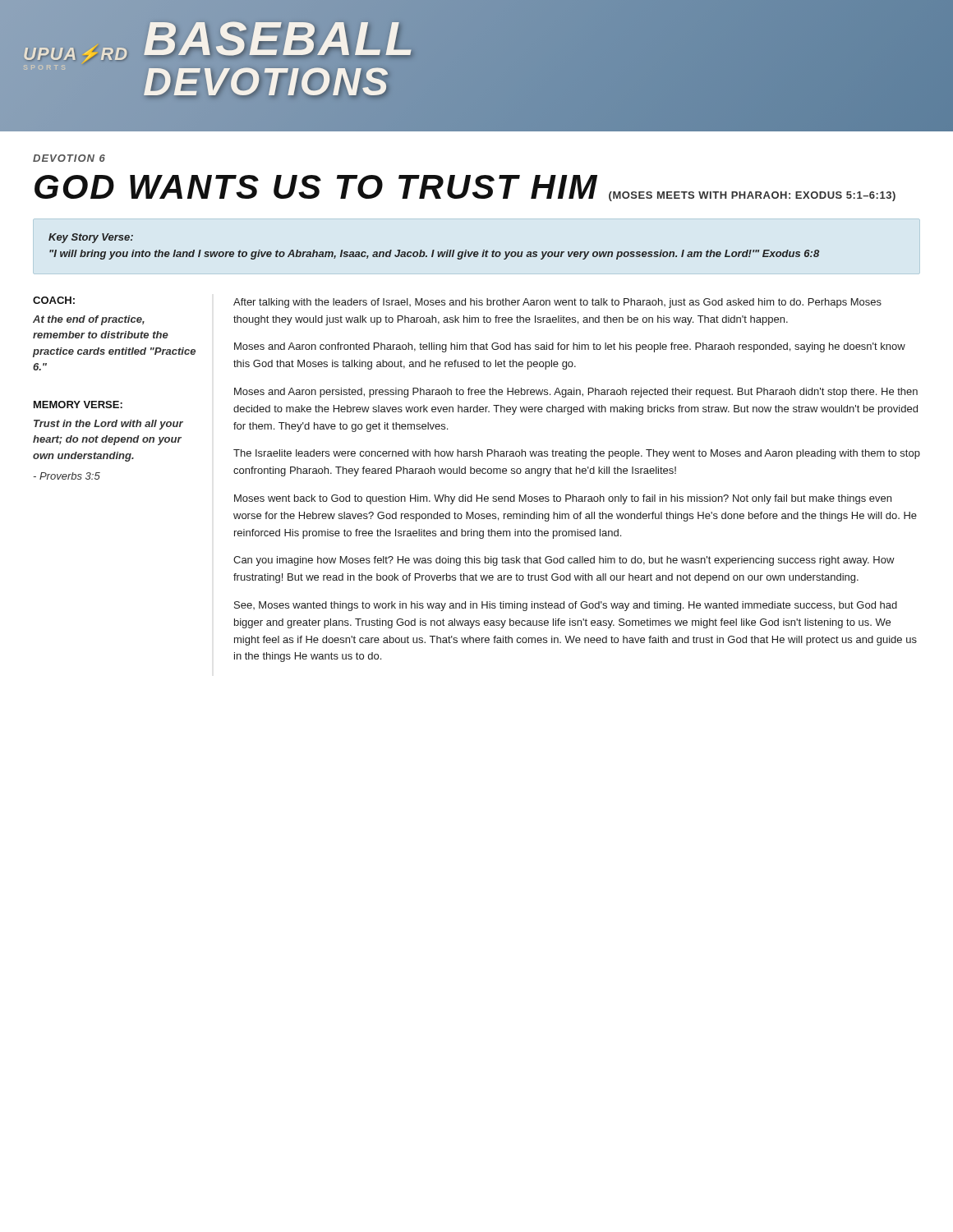Image resolution: width=953 pixels, height=1232 pixels.
Task: Navigate to the region starting "MEMORY VERSE:"
Action: tap(78, 404)
